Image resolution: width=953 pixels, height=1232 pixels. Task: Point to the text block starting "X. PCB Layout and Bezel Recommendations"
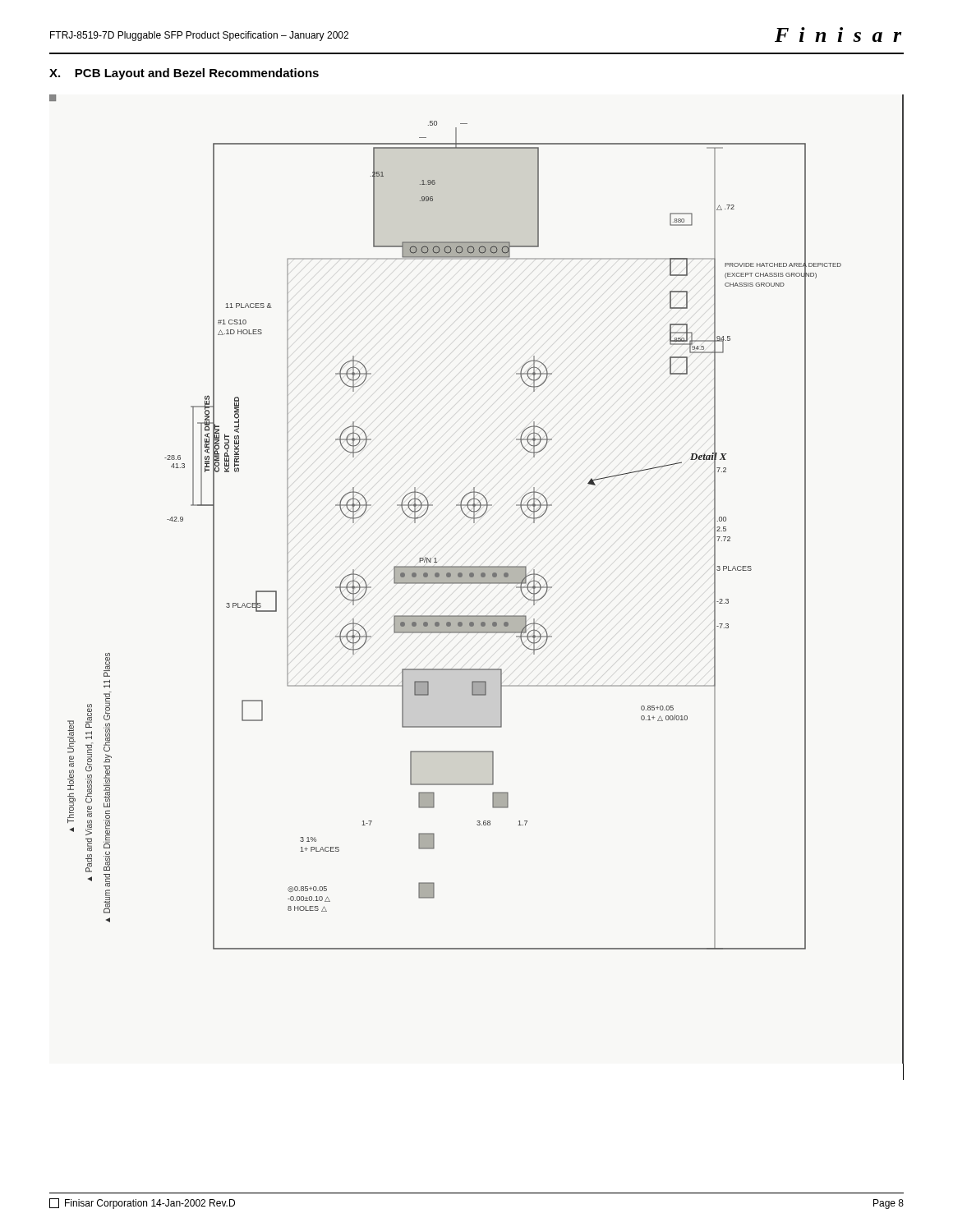tap(184, 73)
